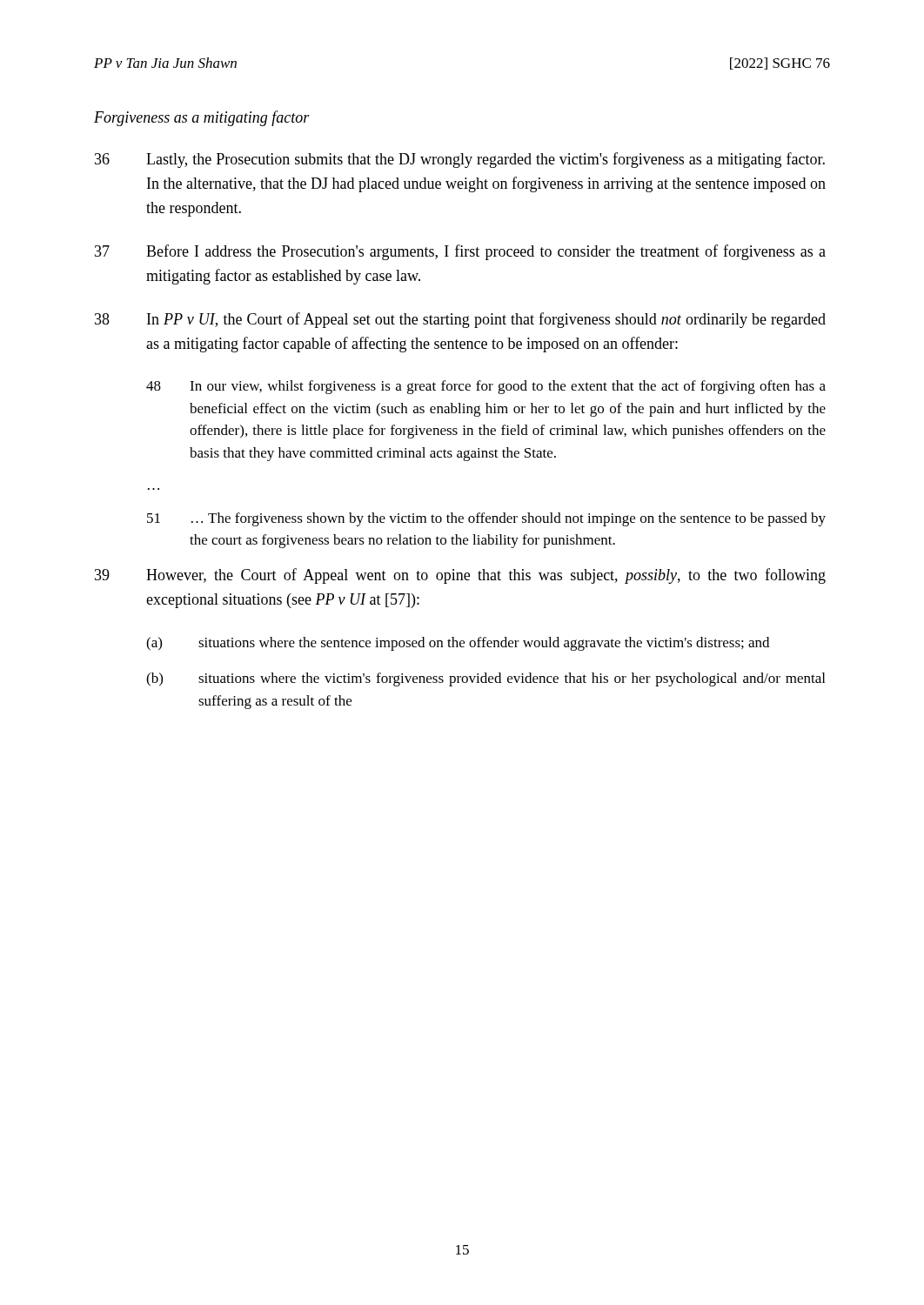Find a section header
This screenshot has height=1305, width=924.
202,118
